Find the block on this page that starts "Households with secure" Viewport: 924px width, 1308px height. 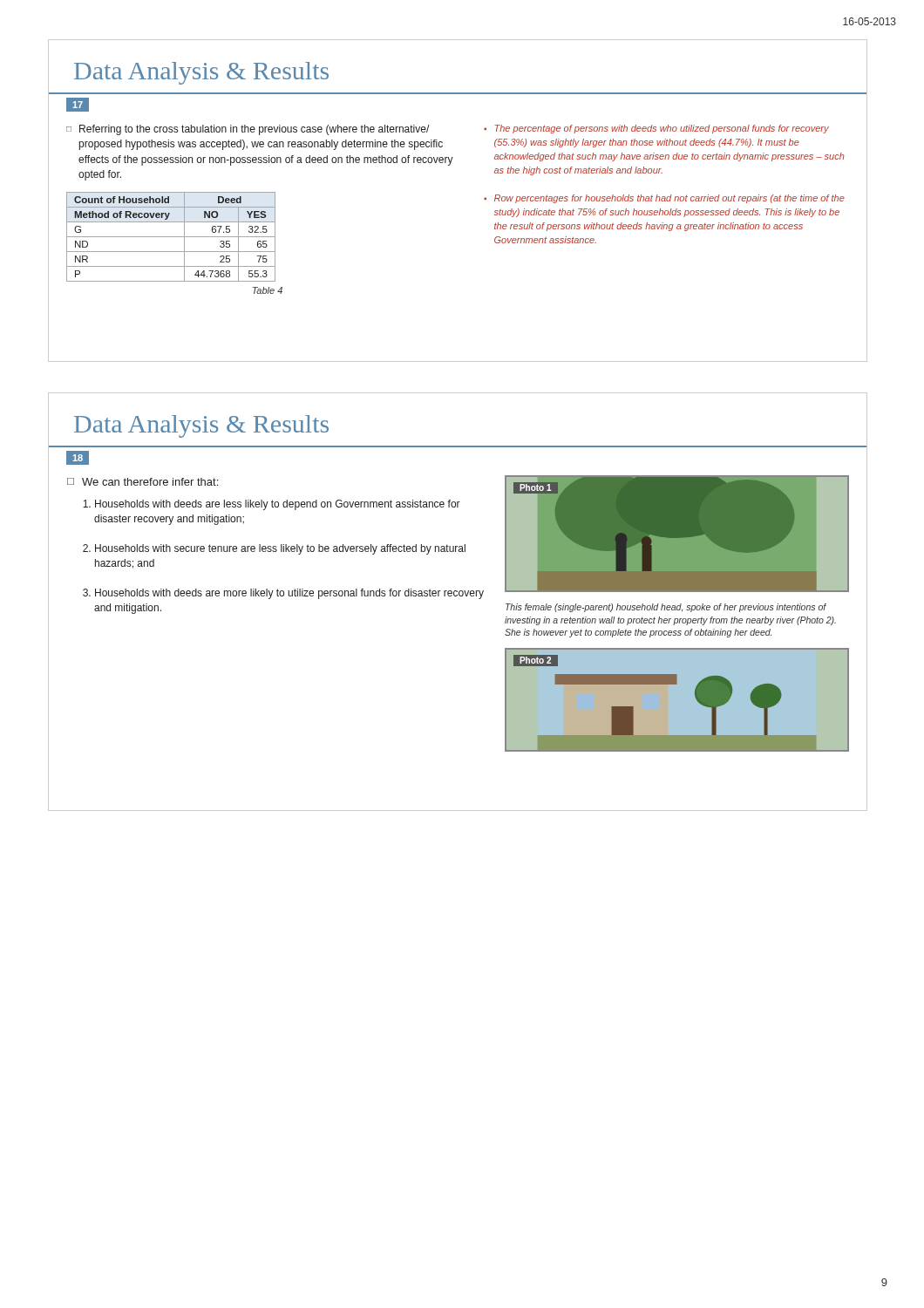[x=280, y=556]
